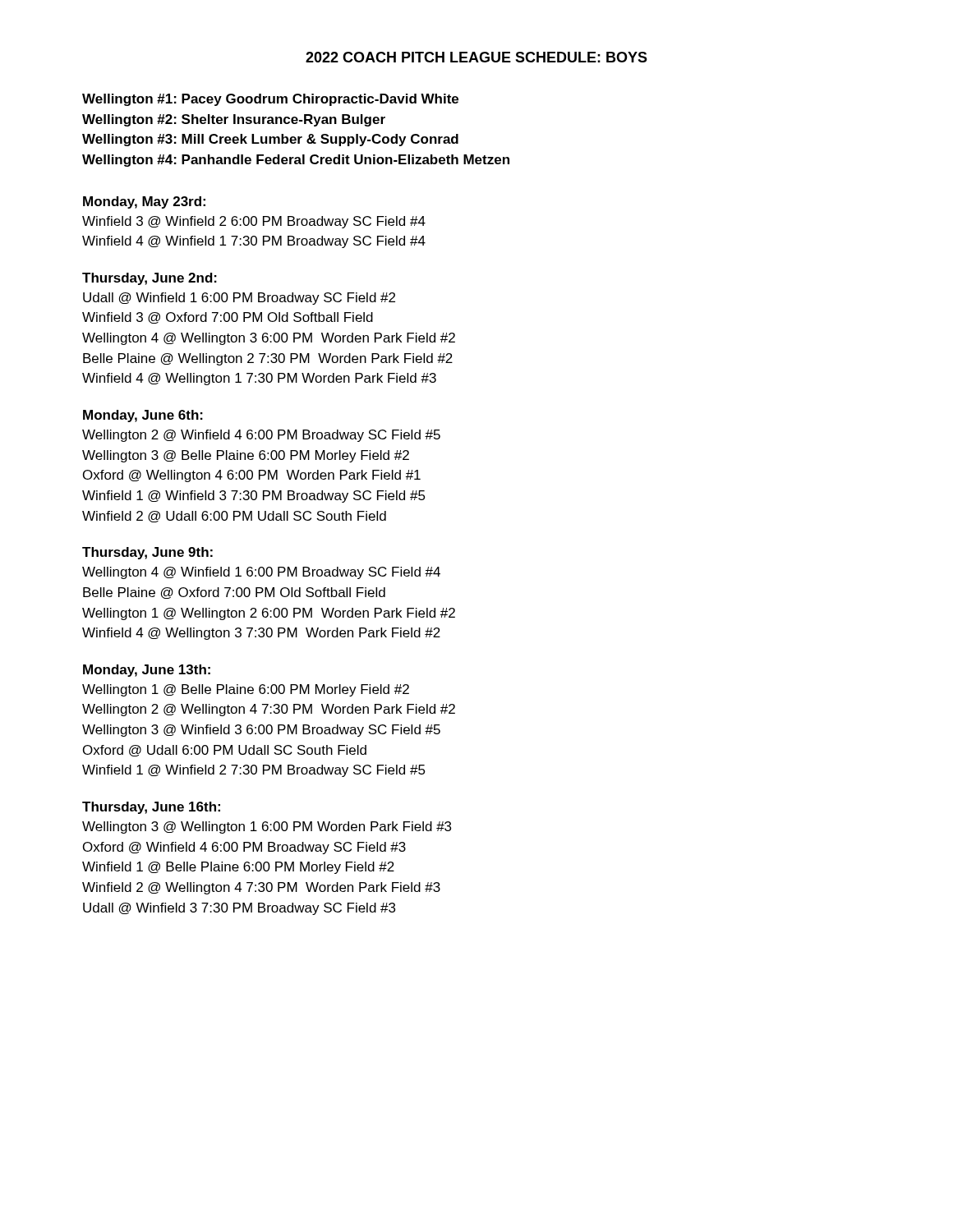Locate the list item containing "Winfield 2 @ Udall 6:00 PM Udall SC"
This screenshot has width=953, height=1232.
(x=234, y=516)
